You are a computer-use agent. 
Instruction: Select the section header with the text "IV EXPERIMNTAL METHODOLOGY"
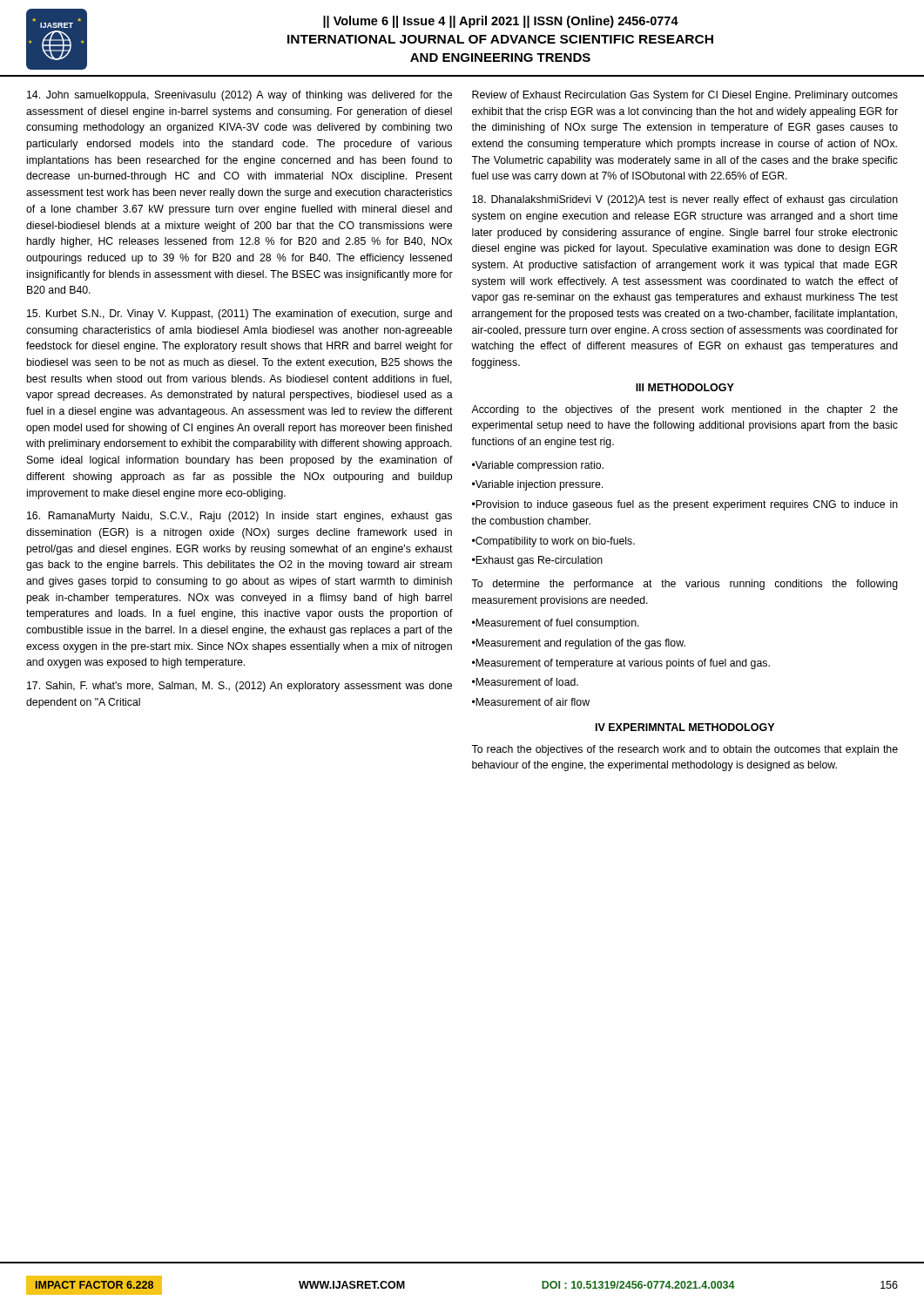click(x=685, y=727)
